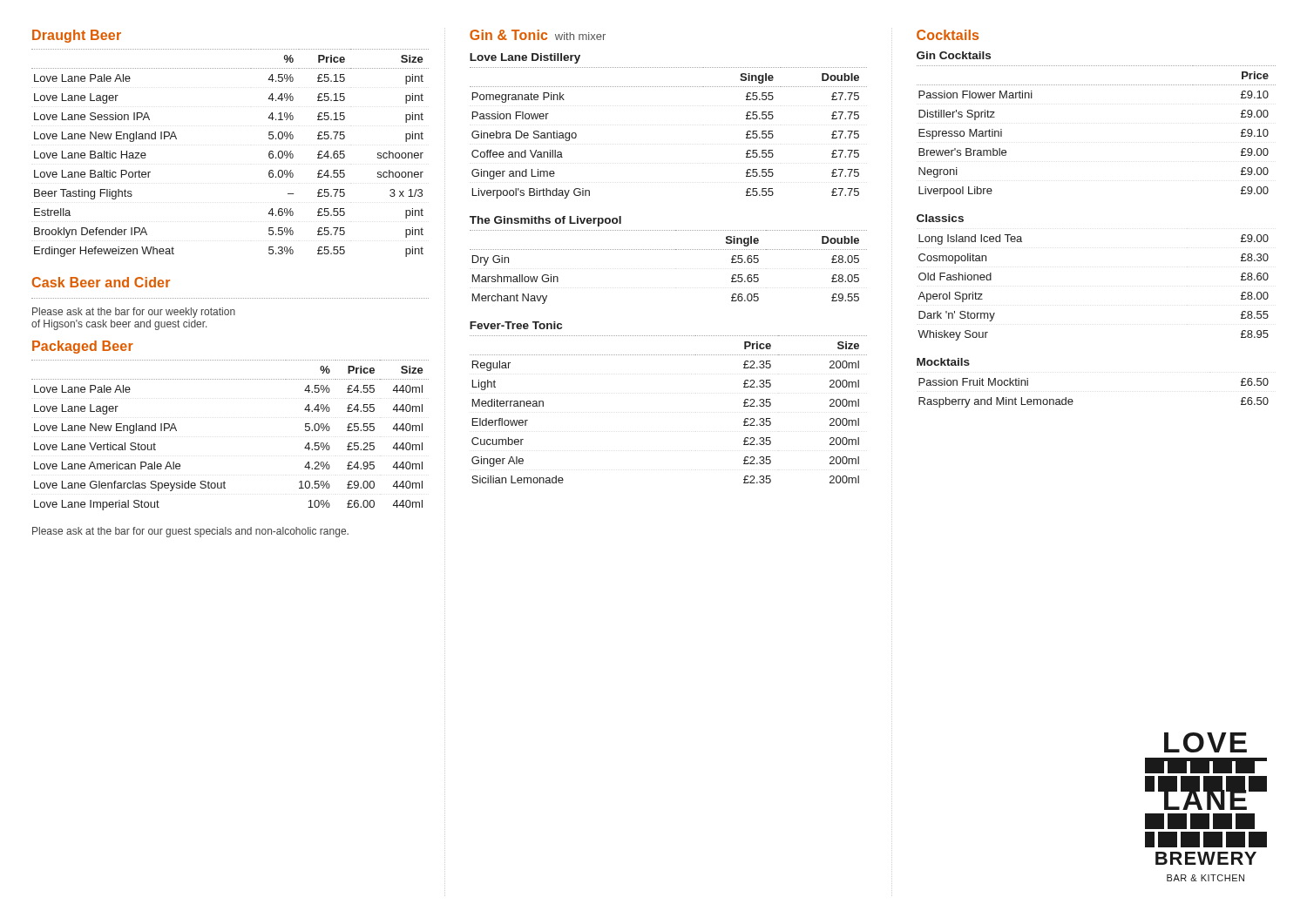
Task: Find the table that mentions "Merchant Navy"
Action: tap(668, 268)
